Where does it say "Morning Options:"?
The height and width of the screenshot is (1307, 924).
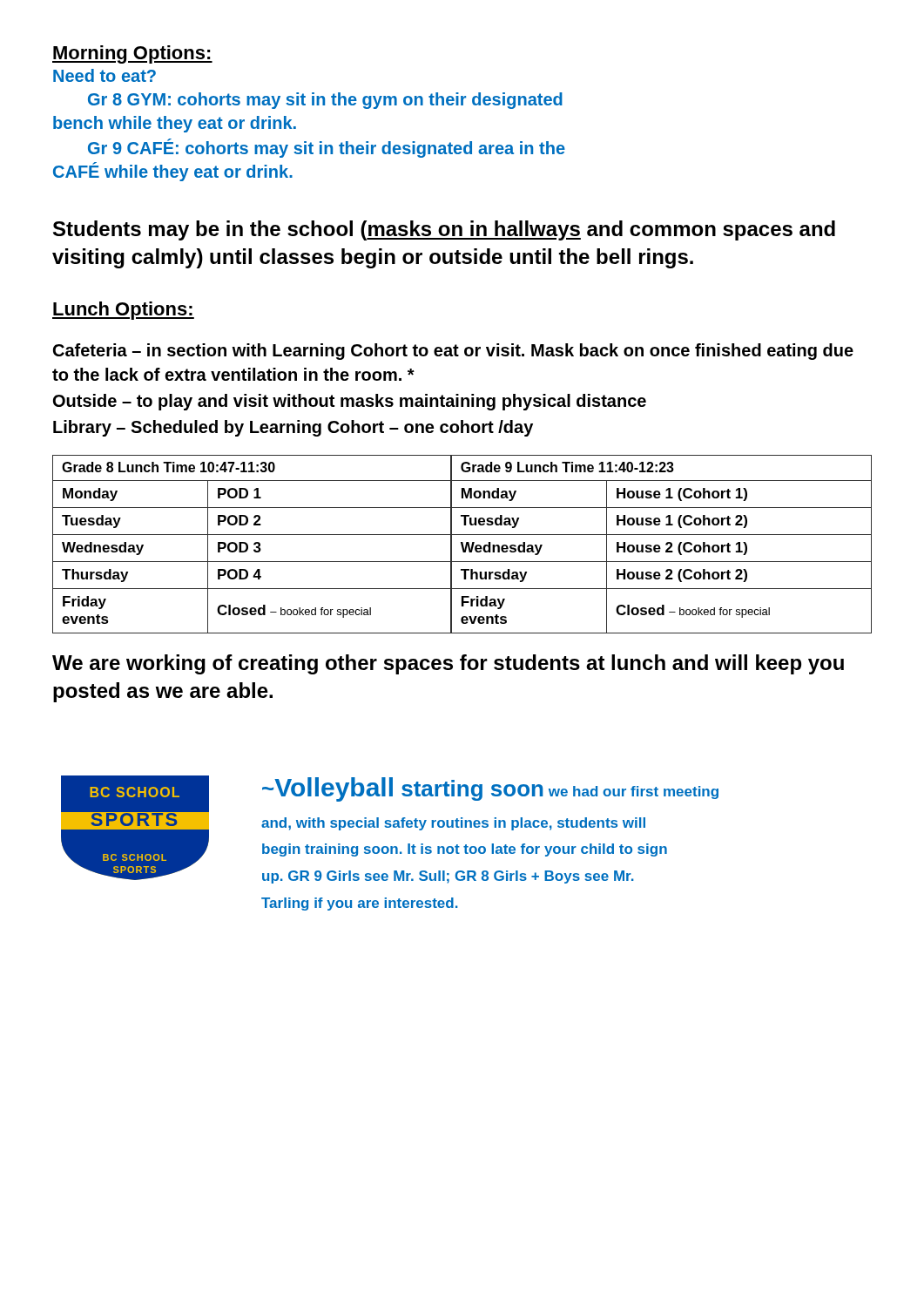132,53
